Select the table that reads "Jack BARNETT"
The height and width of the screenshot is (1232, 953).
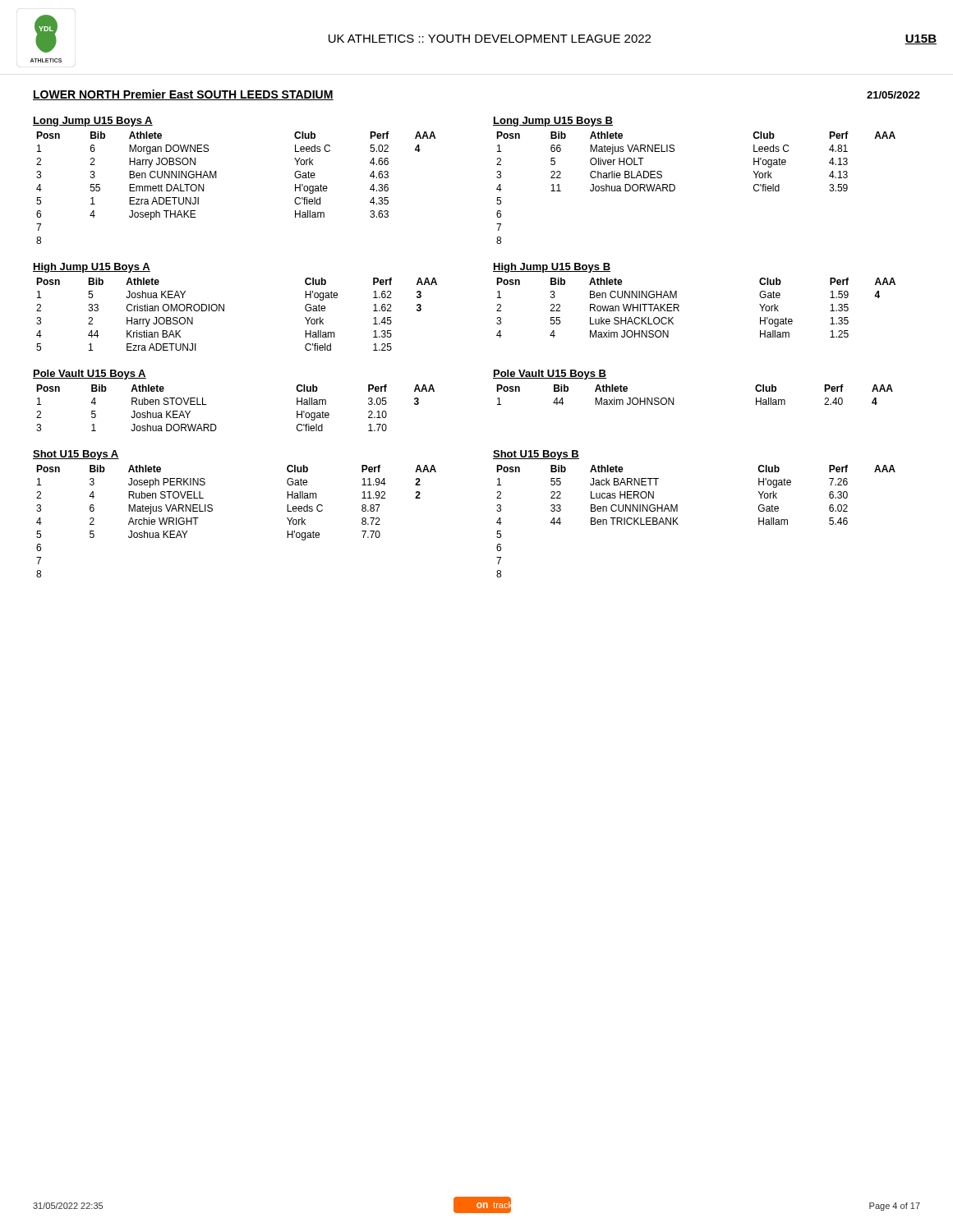(707, 514)
